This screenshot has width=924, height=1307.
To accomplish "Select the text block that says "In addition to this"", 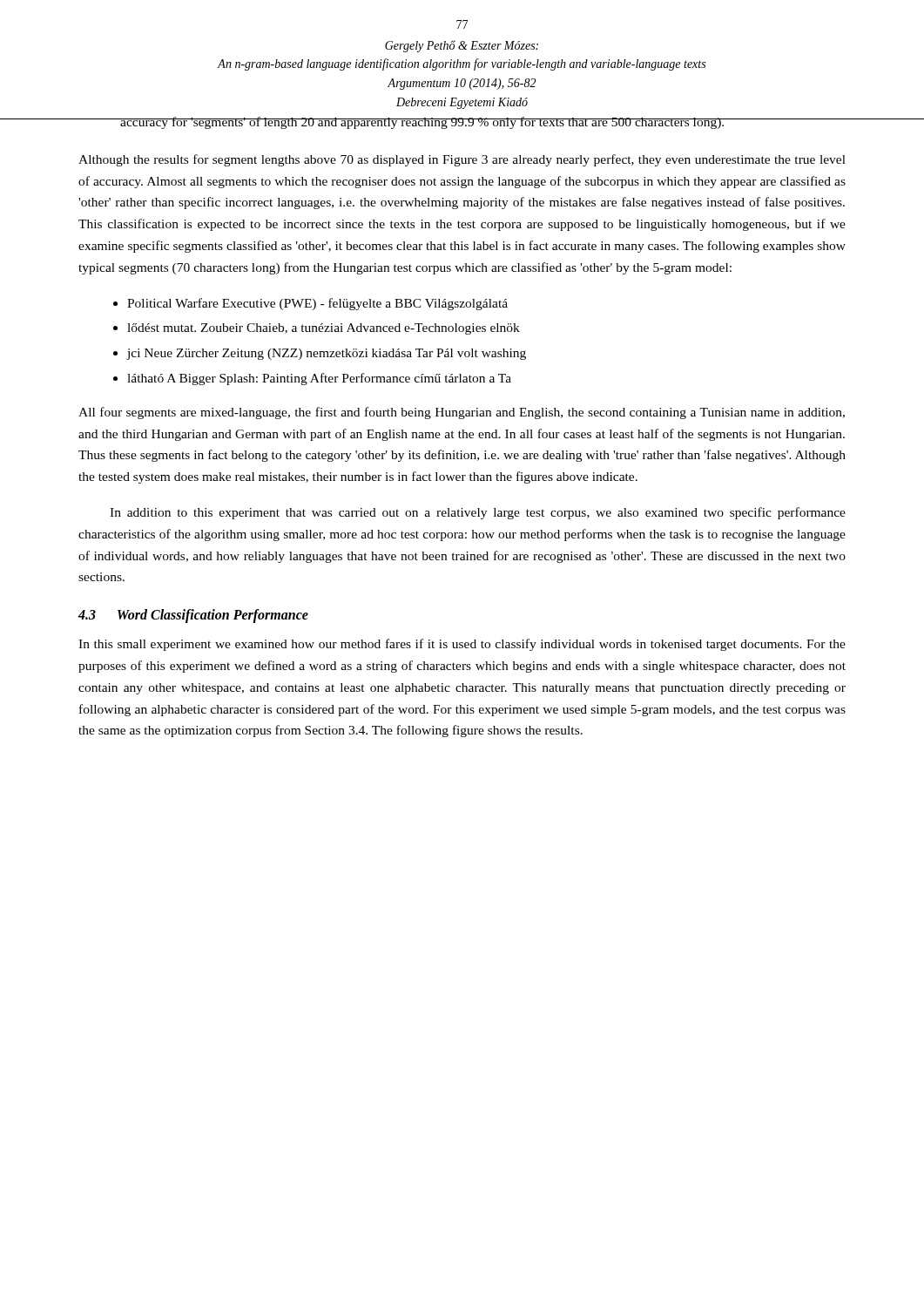I will tap(462, 544).
